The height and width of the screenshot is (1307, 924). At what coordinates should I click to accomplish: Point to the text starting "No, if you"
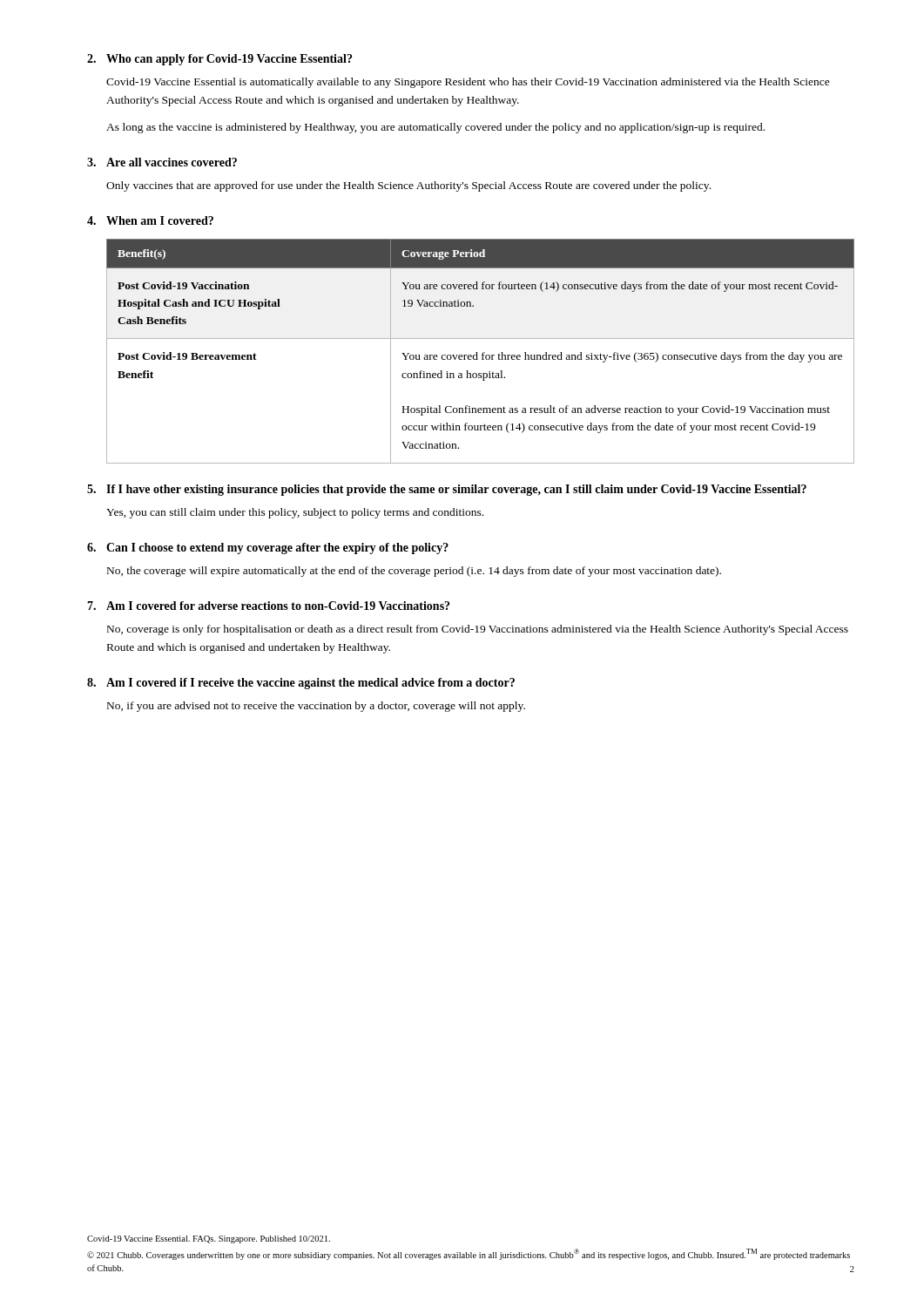point(316,705)
